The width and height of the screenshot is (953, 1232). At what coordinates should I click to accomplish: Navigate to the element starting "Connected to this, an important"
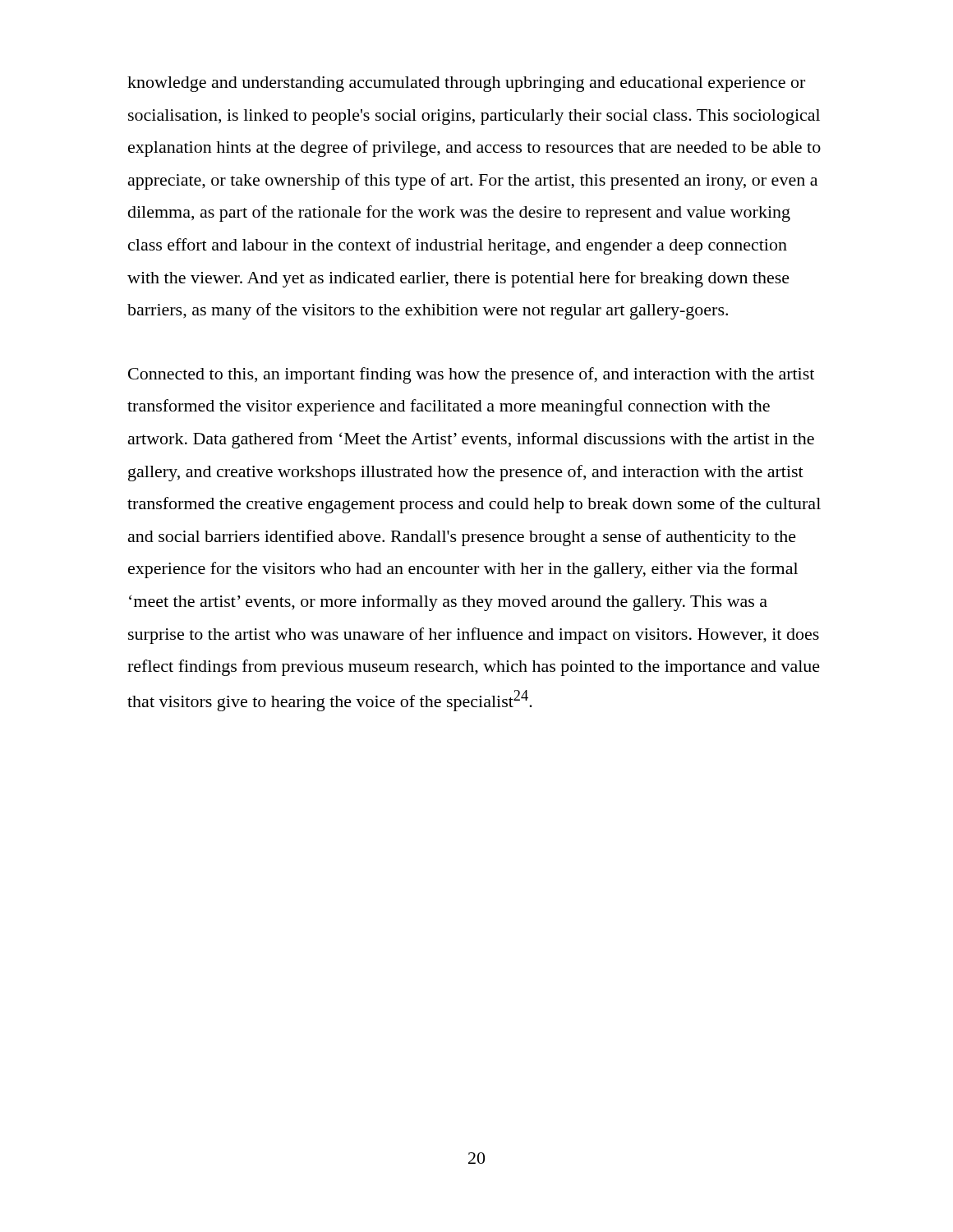click(x=474, y=537)
